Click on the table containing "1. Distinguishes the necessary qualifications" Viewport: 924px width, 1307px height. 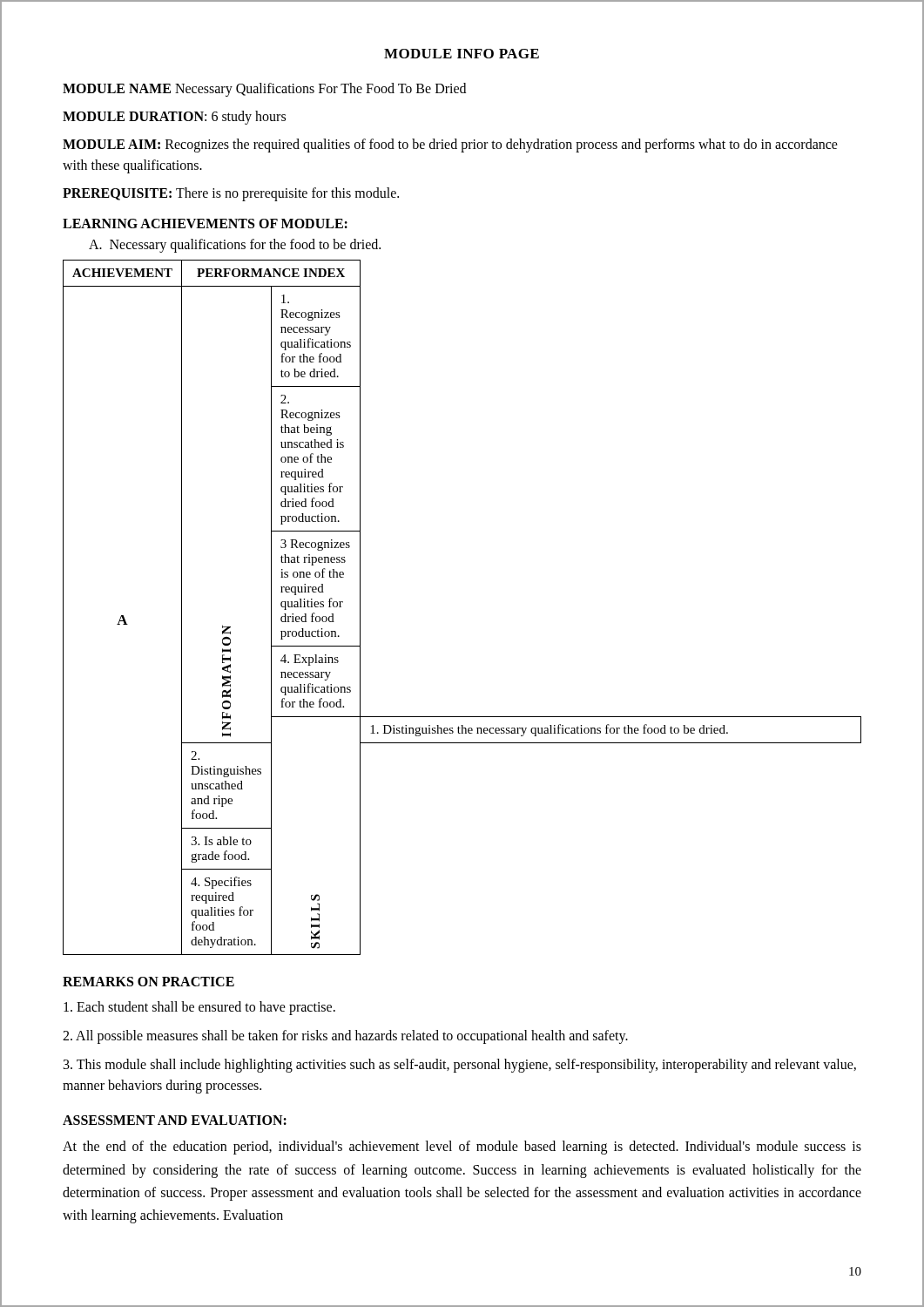pos(462,607)
